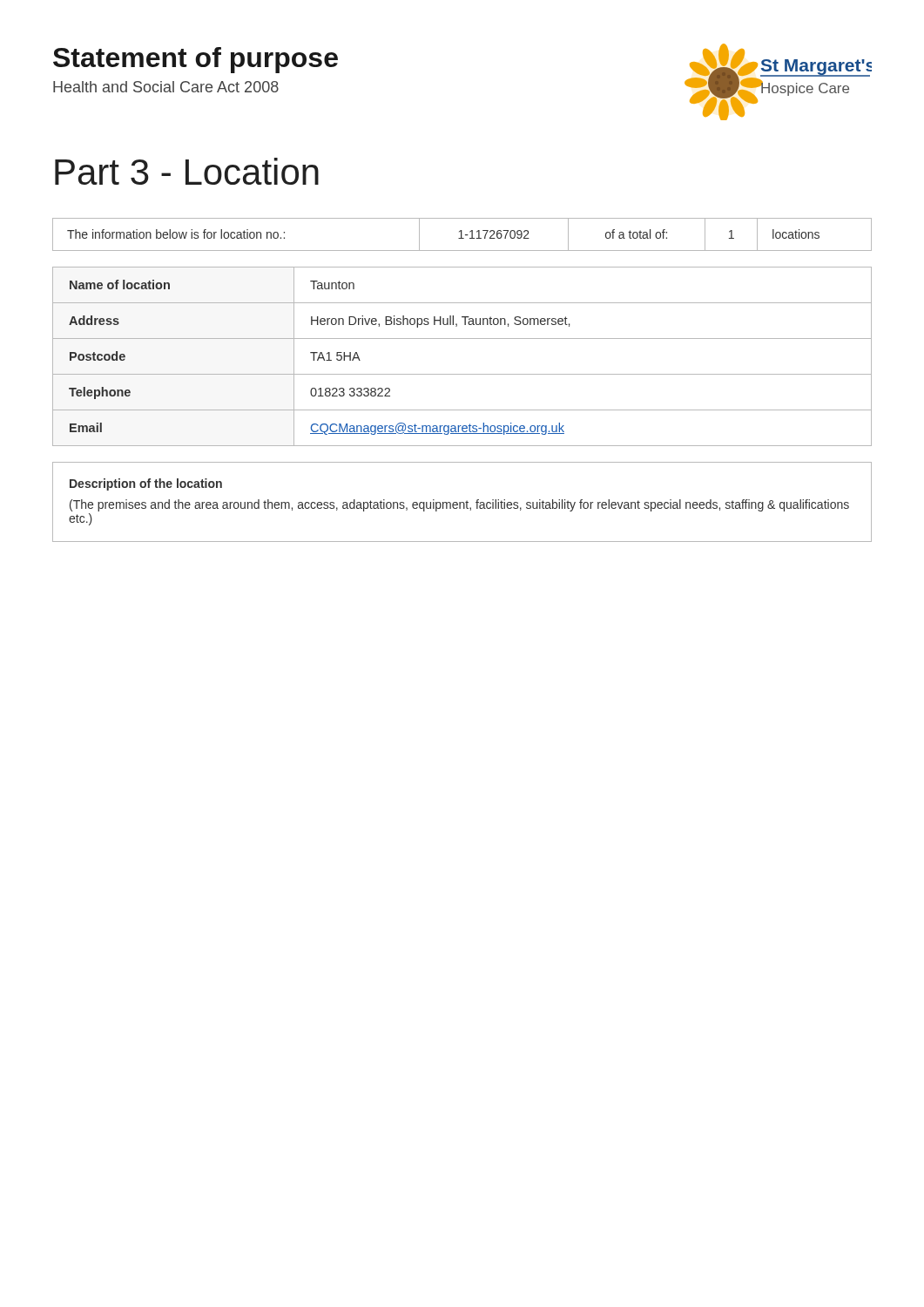924x1307 pixels.
Task: Find the table that mentions "of a total"
Action: click(x=462, y=234)
